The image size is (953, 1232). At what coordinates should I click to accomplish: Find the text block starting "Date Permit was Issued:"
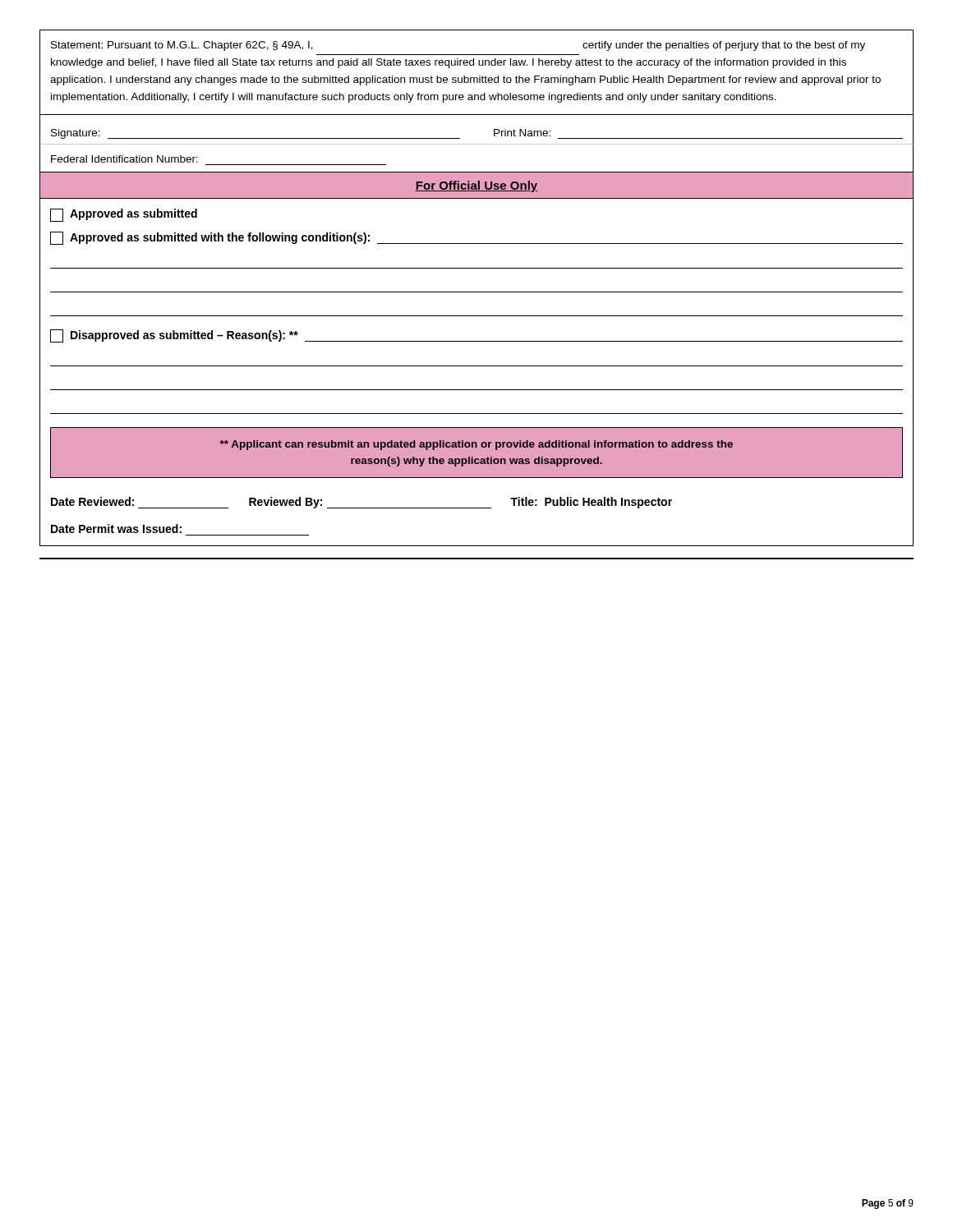tap(180, 528)
